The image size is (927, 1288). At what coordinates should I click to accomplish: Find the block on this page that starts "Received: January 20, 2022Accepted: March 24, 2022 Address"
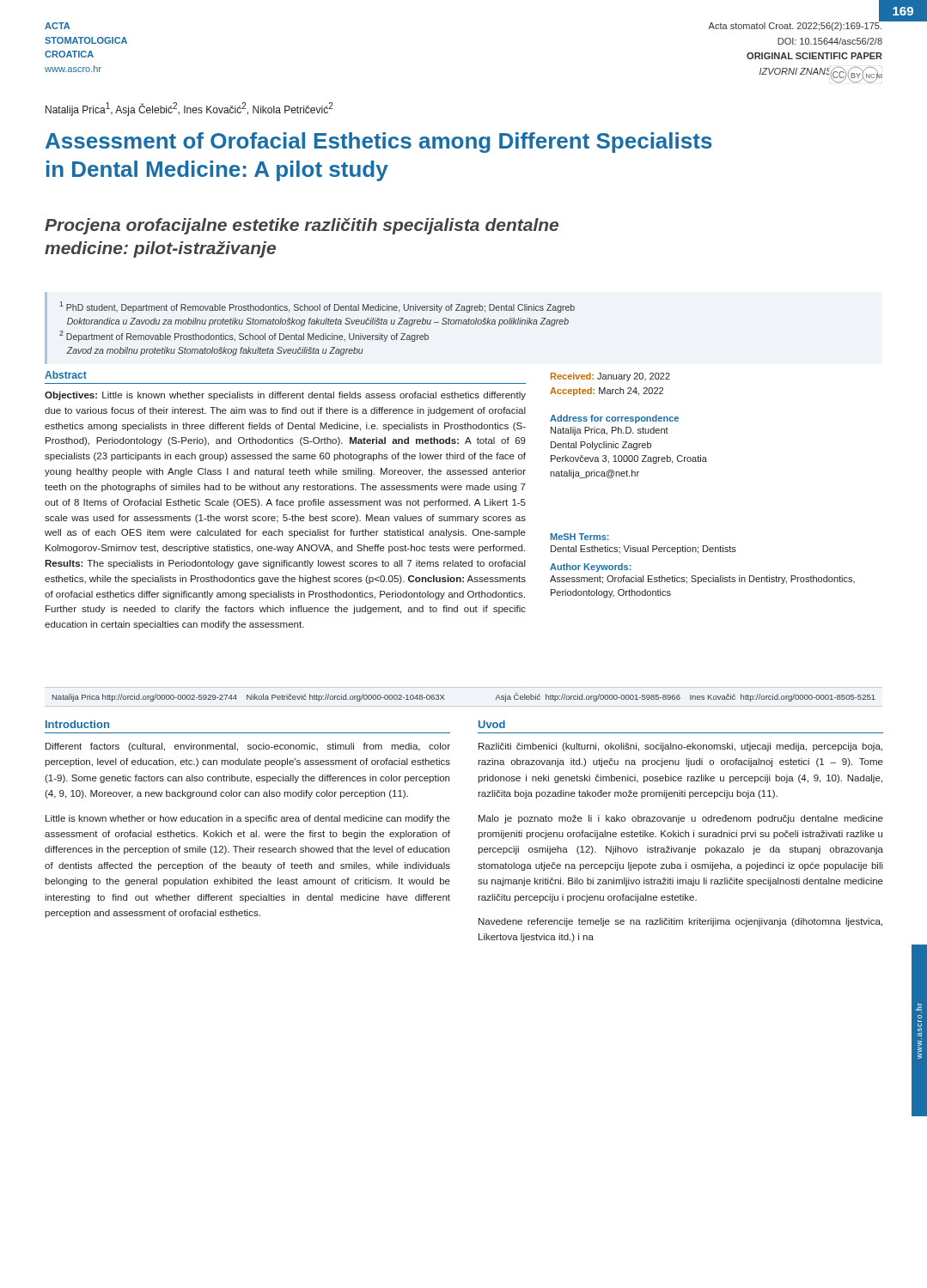coord(610,377)
